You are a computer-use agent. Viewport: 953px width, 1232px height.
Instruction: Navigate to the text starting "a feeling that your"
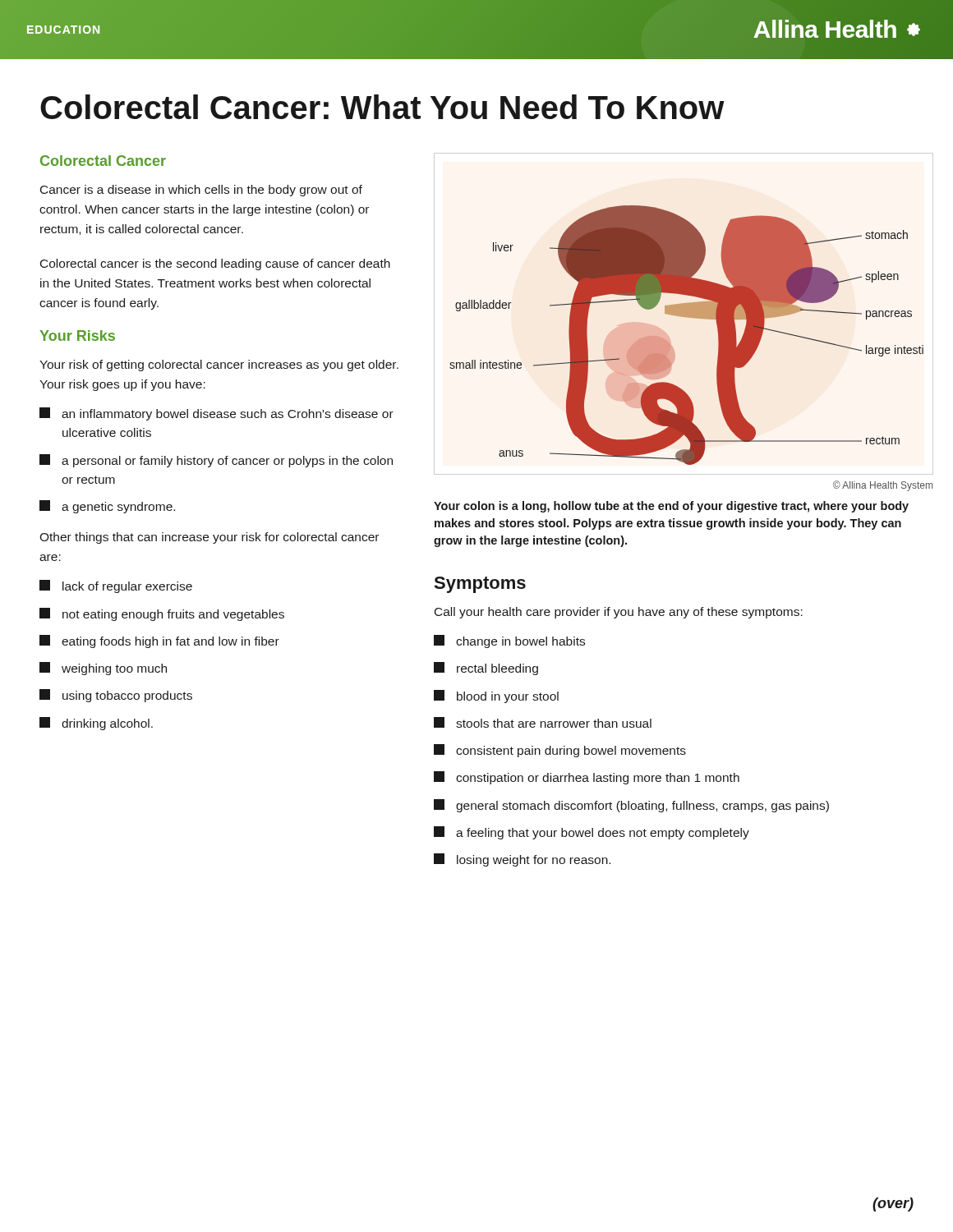pos(591,832)
